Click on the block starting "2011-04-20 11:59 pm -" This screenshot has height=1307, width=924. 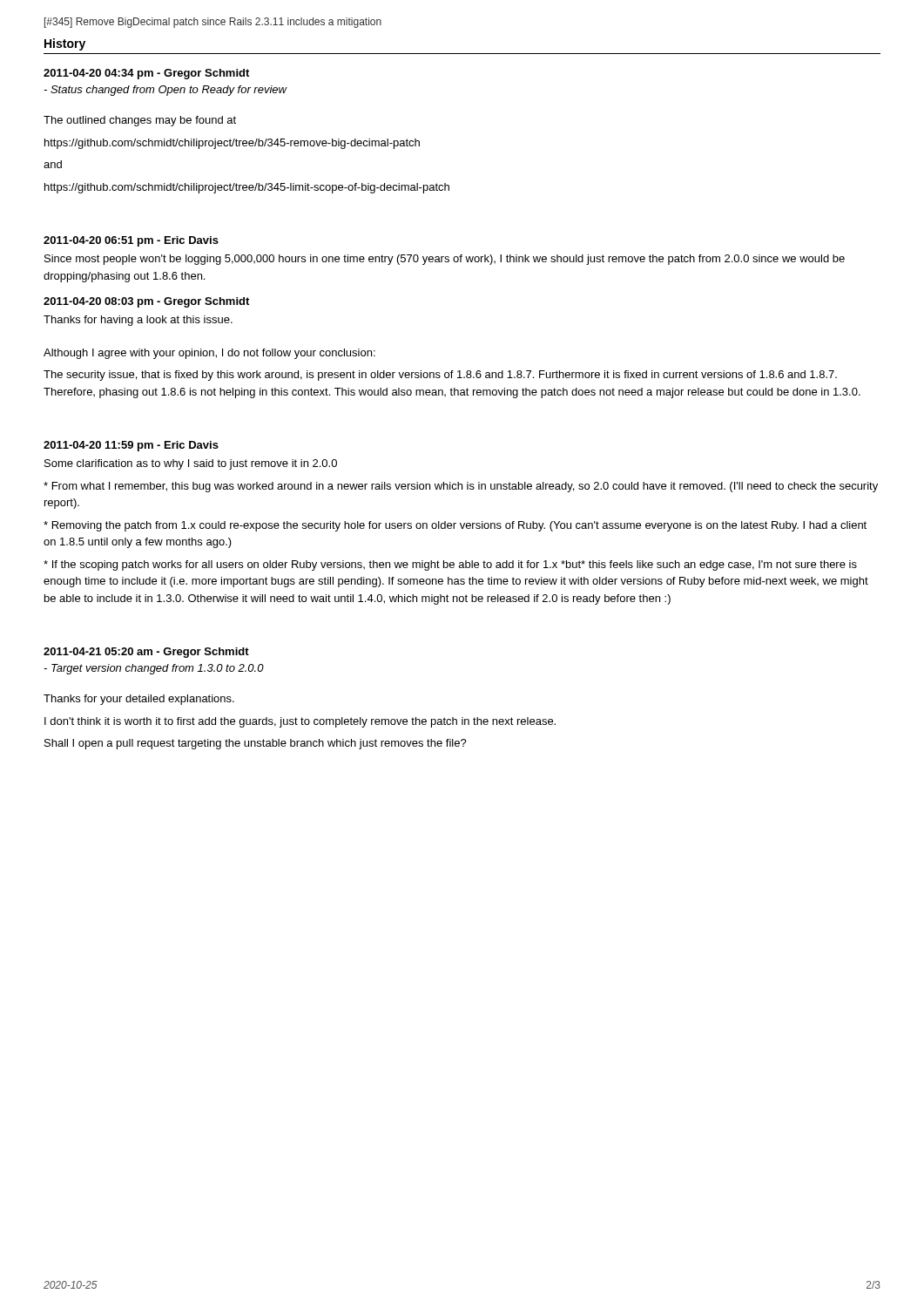131,445
